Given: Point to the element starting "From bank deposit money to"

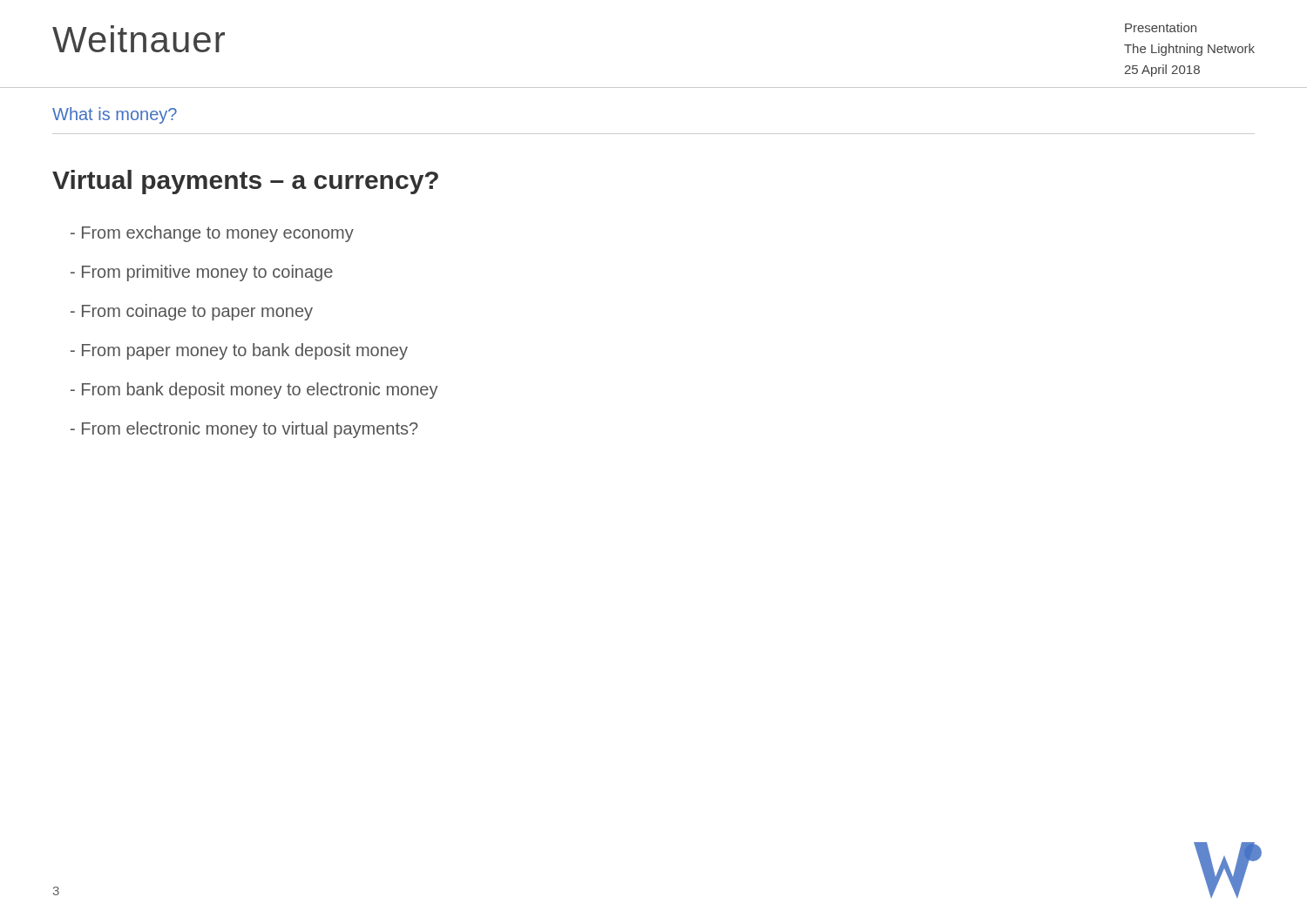Looking at the screenshot, I should pos(254,389).
